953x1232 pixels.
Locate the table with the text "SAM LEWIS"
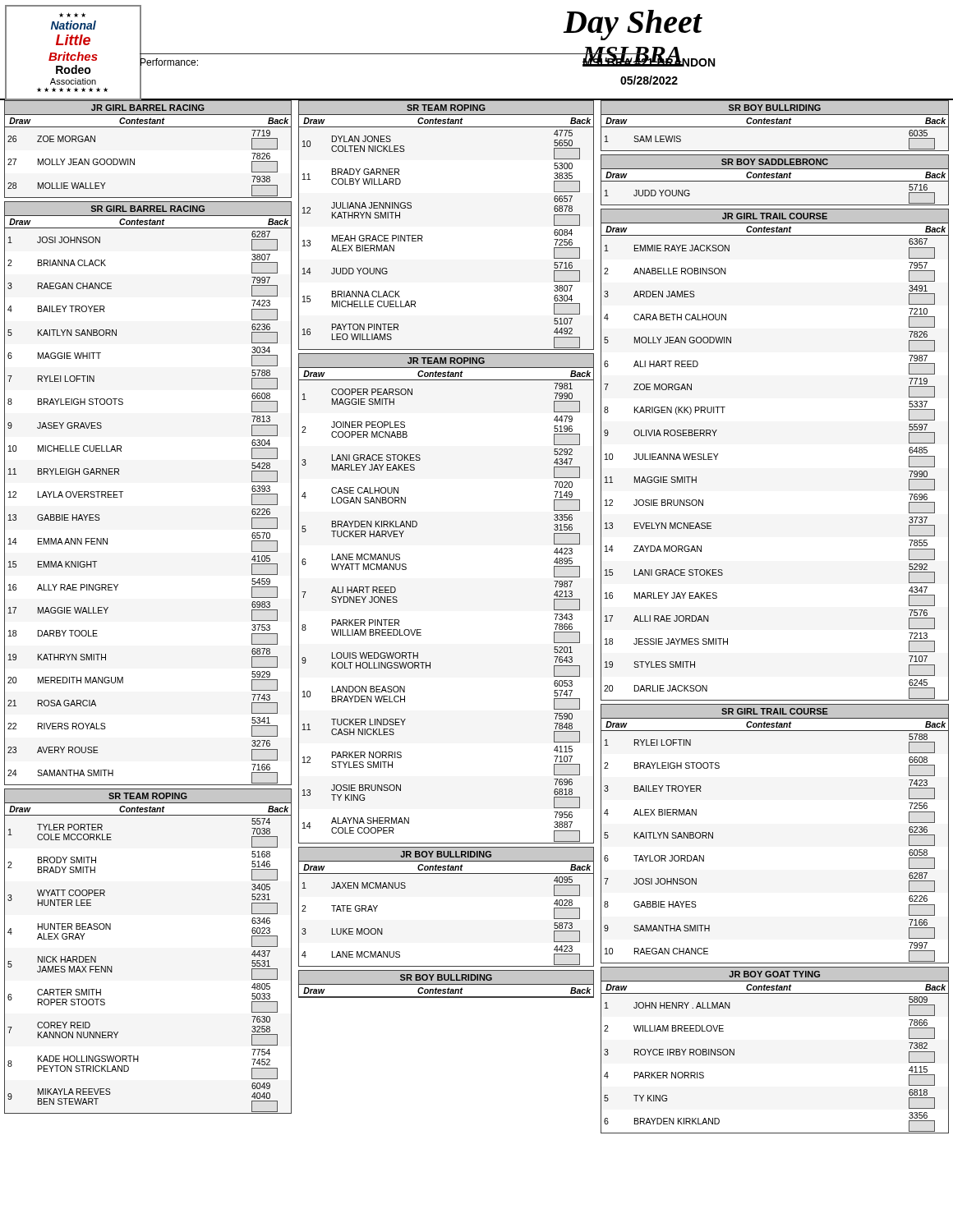point(775,133)
